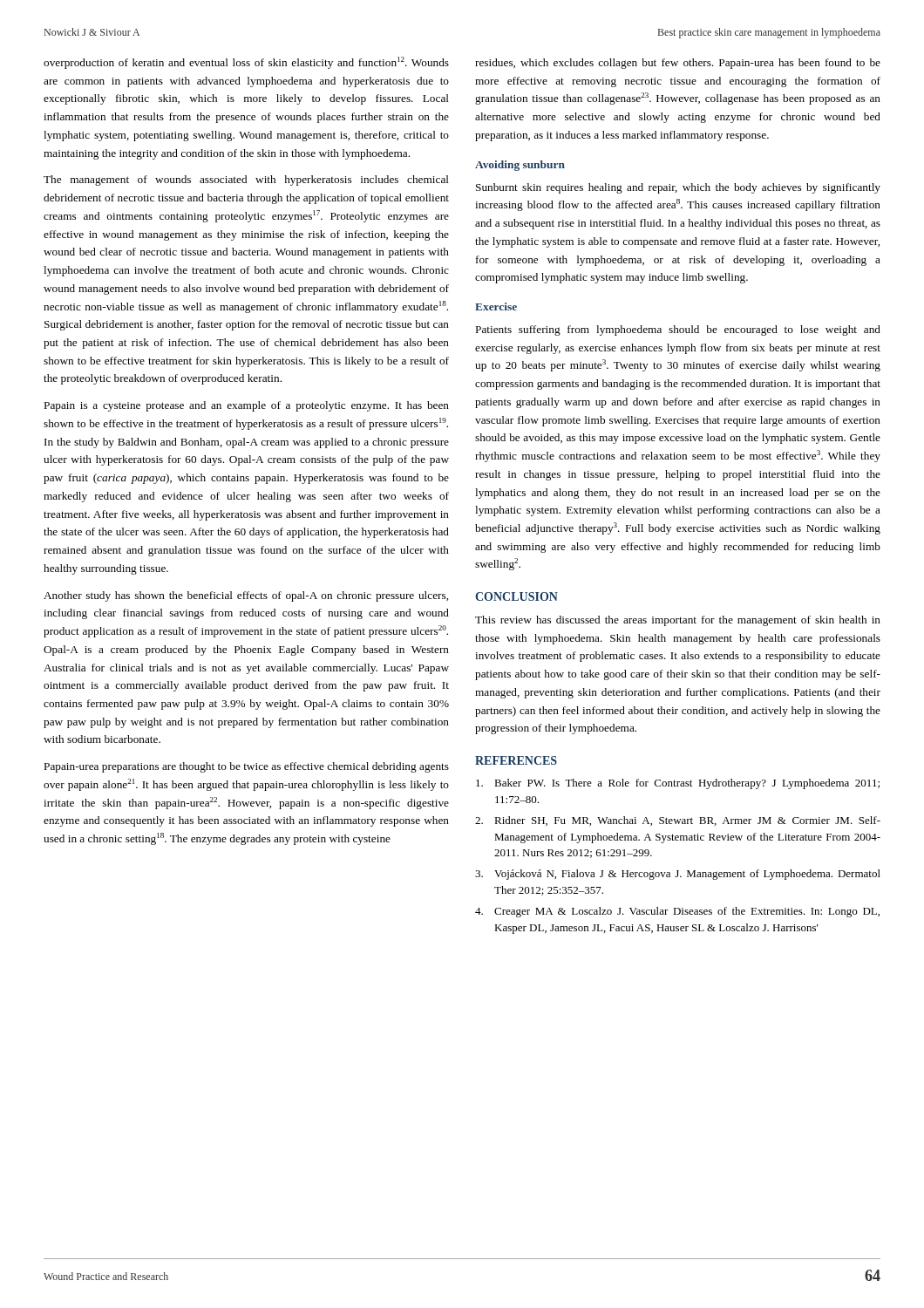Select the region starting "residues, which excludes collagen but few"
Screen dimensions: 1308x924
(678, 99)
